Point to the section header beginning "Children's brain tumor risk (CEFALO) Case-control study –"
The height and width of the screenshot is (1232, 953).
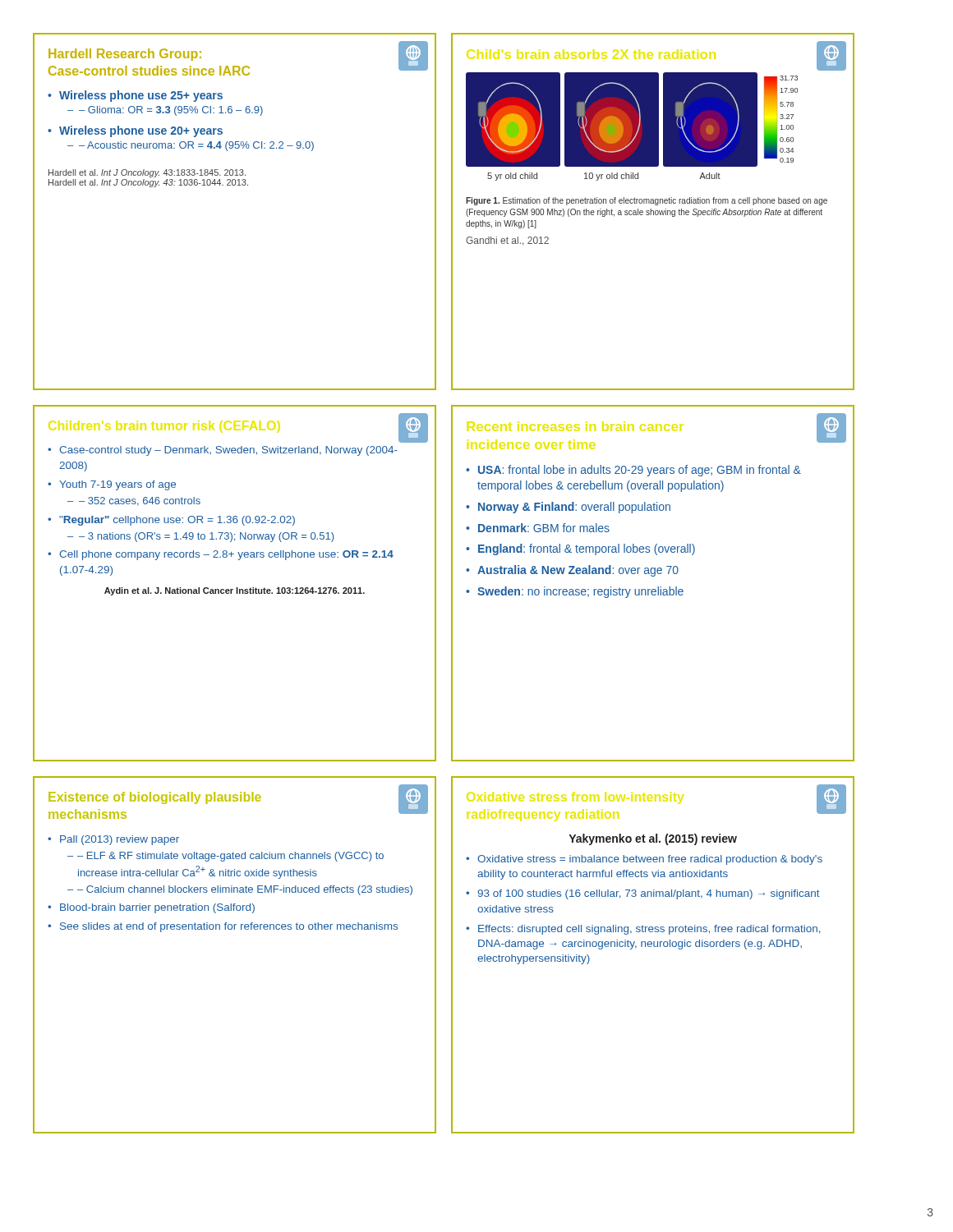coord(238,428)
